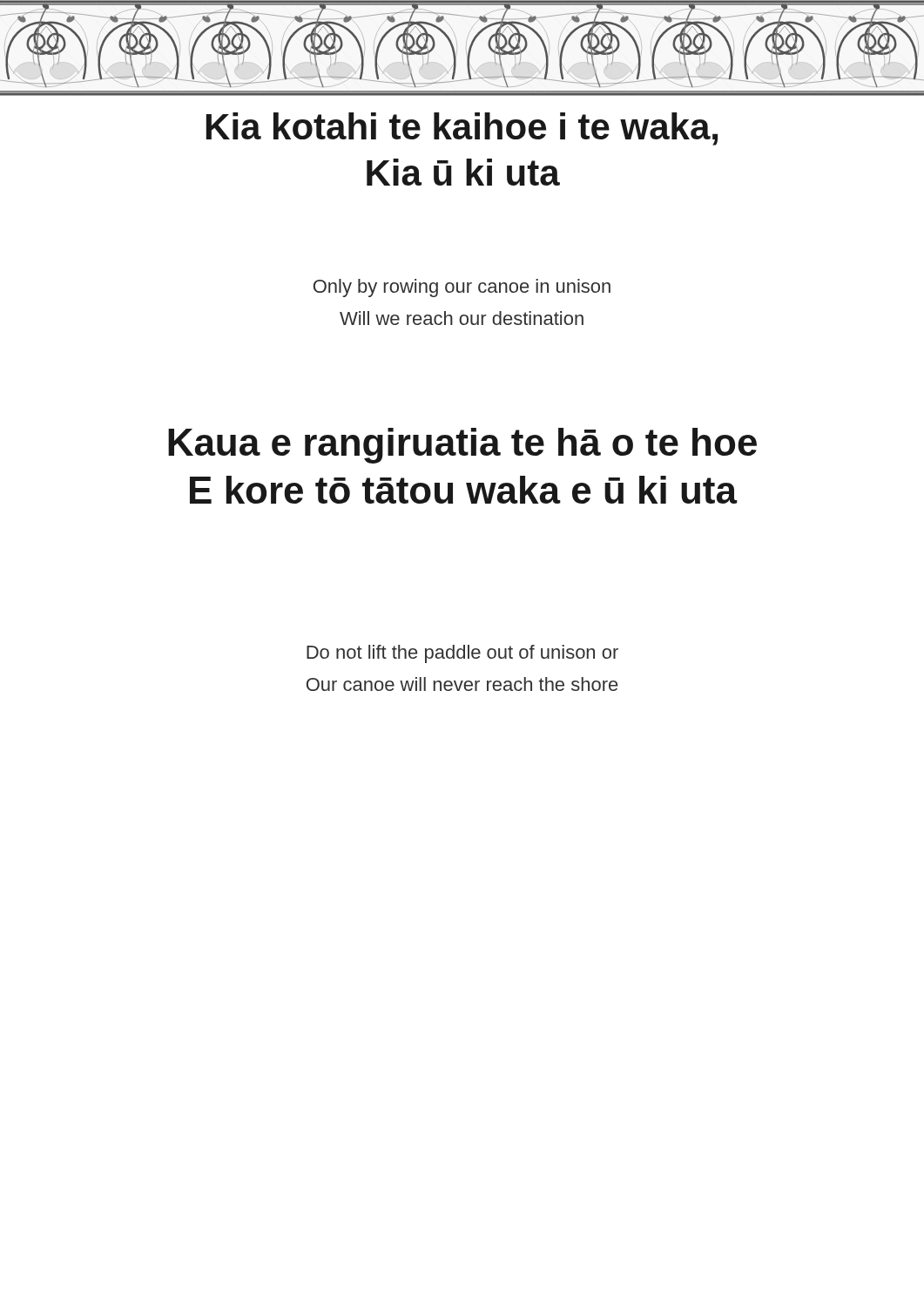This screenshot has width=924, height=1307.
Task: Locate the region starting "Do not lift the paddle out of"
Action: pos(462,669)
